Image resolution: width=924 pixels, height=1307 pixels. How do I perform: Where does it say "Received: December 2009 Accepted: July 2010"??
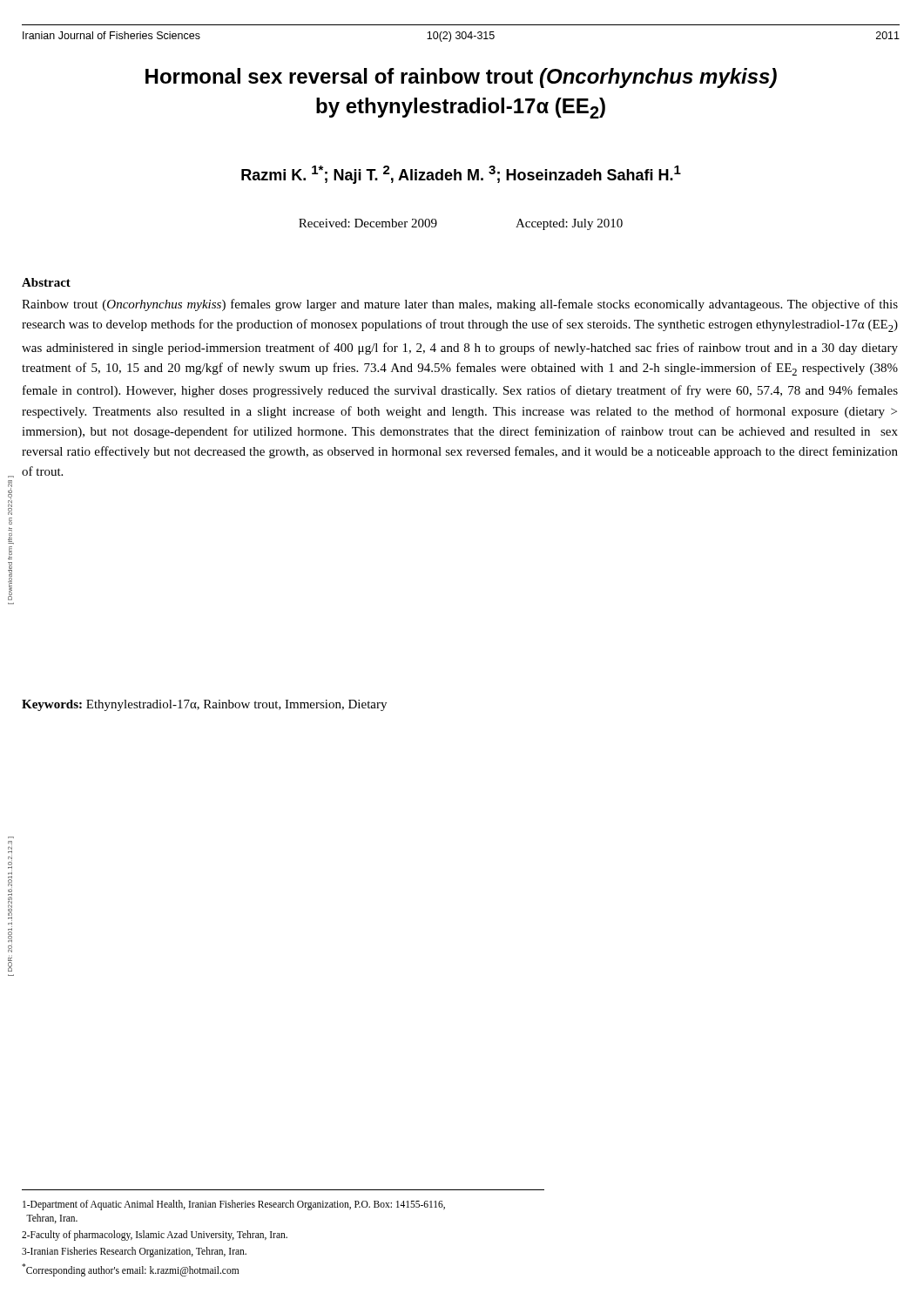pyautogui.click(x=369, y=224)
